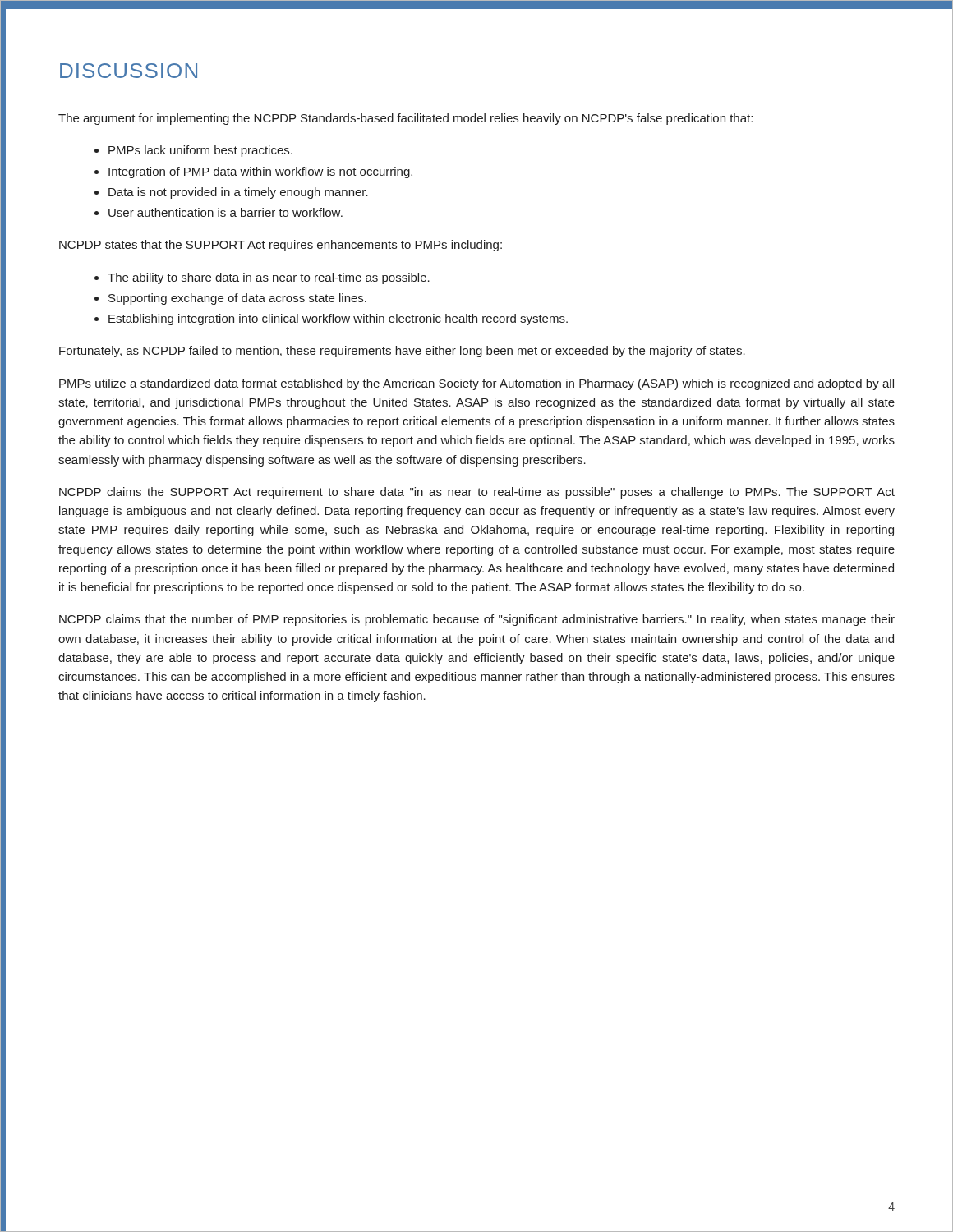Image resolution: width=953 pixels, height=1232 pixels.
Task: Select the text block that reads "NCPDP claims that the number"
Action: click(x=476, y=657)
